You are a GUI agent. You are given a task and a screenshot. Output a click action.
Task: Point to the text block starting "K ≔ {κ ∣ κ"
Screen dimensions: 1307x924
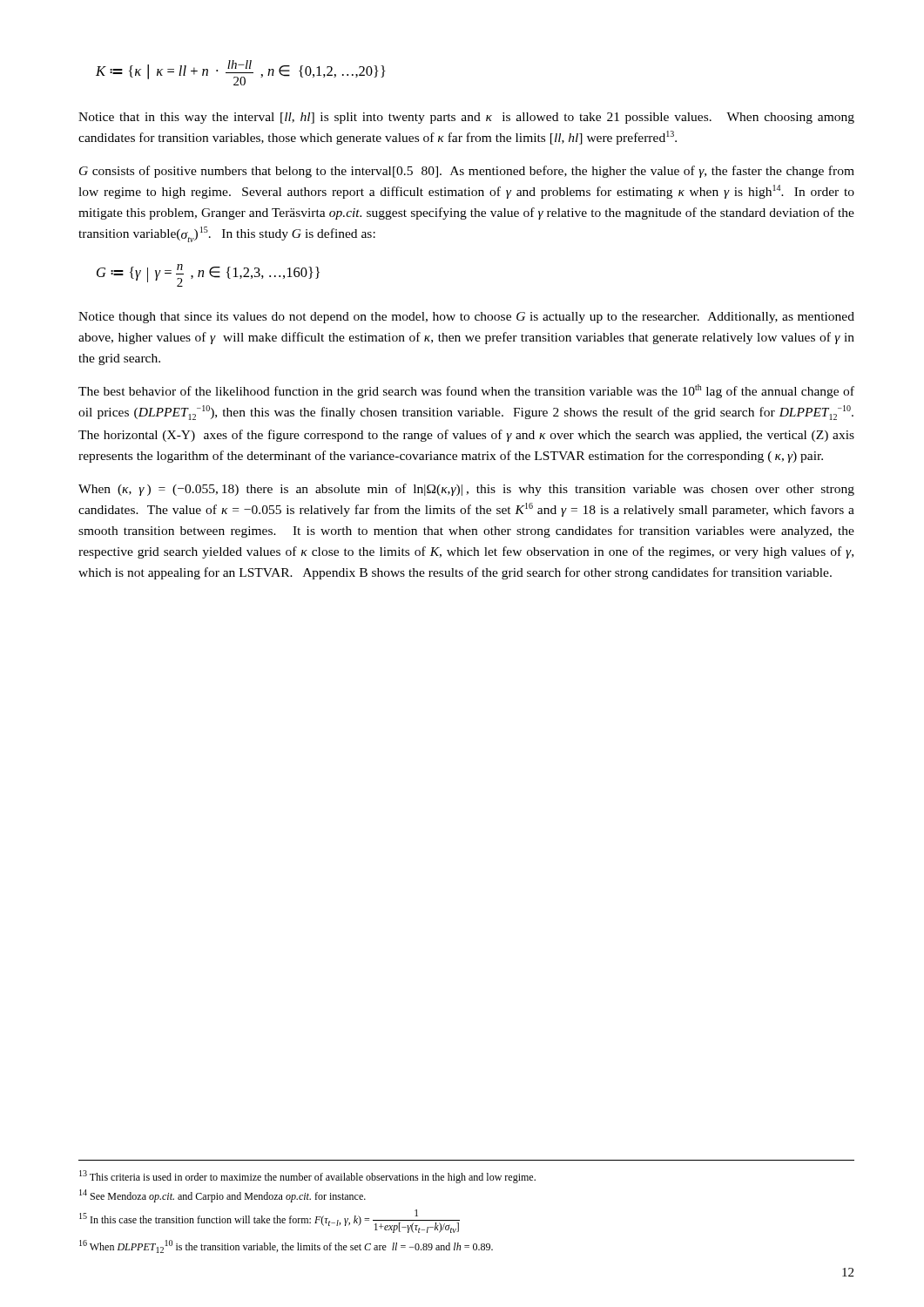(241, 73)
